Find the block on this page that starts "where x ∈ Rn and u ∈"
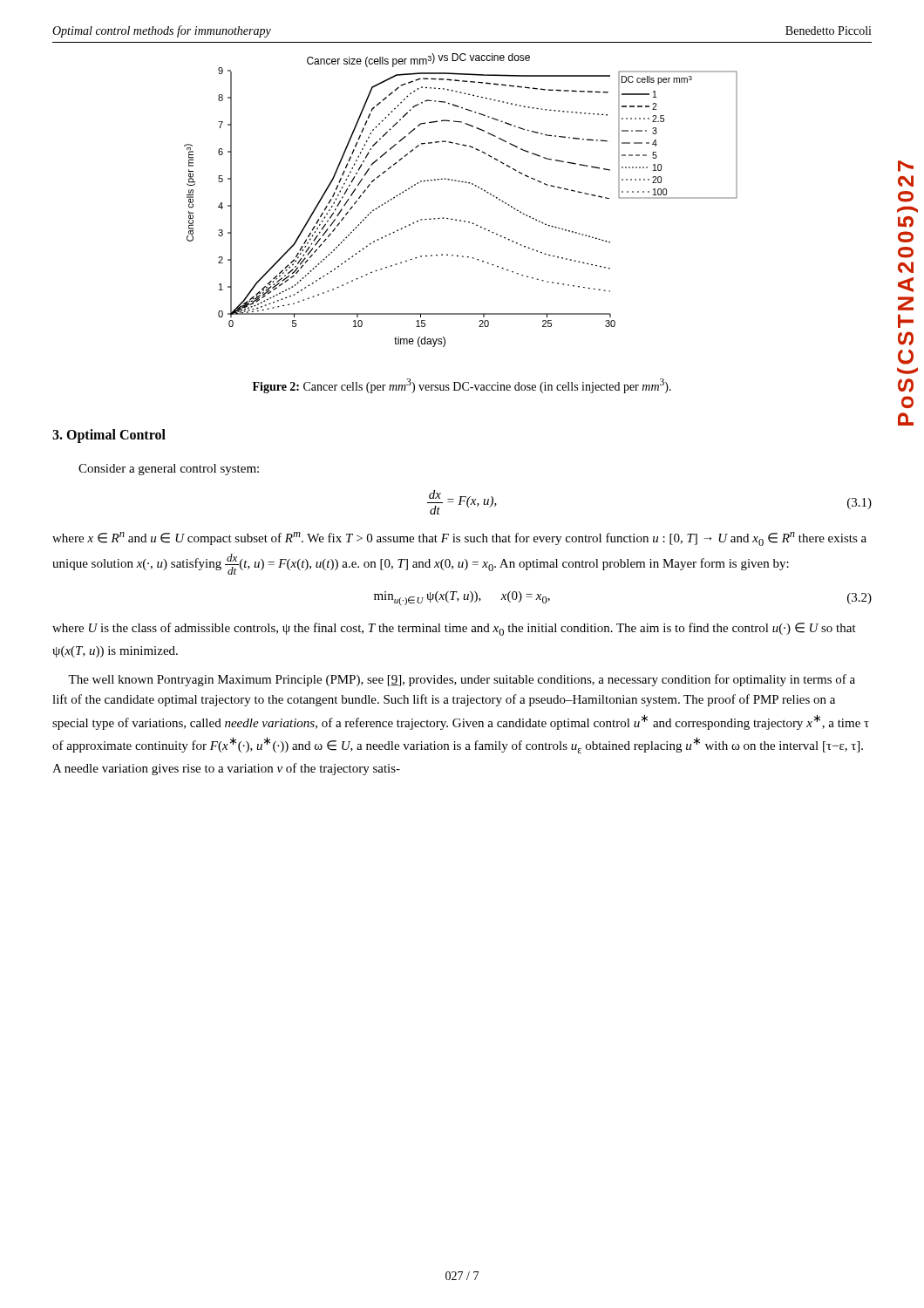The width and height of the screenshot is (924, 1308). (x=459, y=553)
